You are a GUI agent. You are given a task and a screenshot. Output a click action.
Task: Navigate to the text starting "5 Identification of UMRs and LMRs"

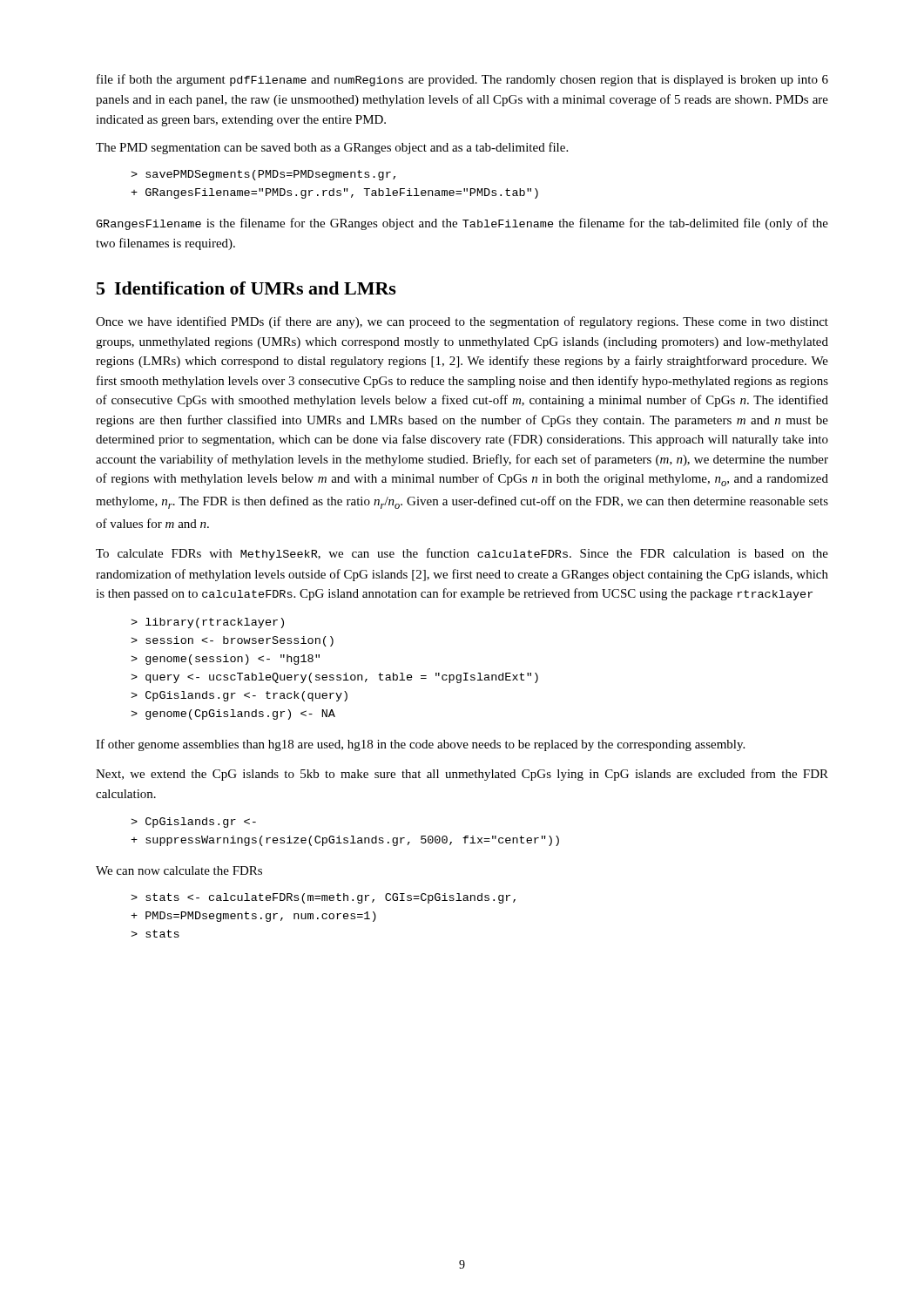point(246,289)
